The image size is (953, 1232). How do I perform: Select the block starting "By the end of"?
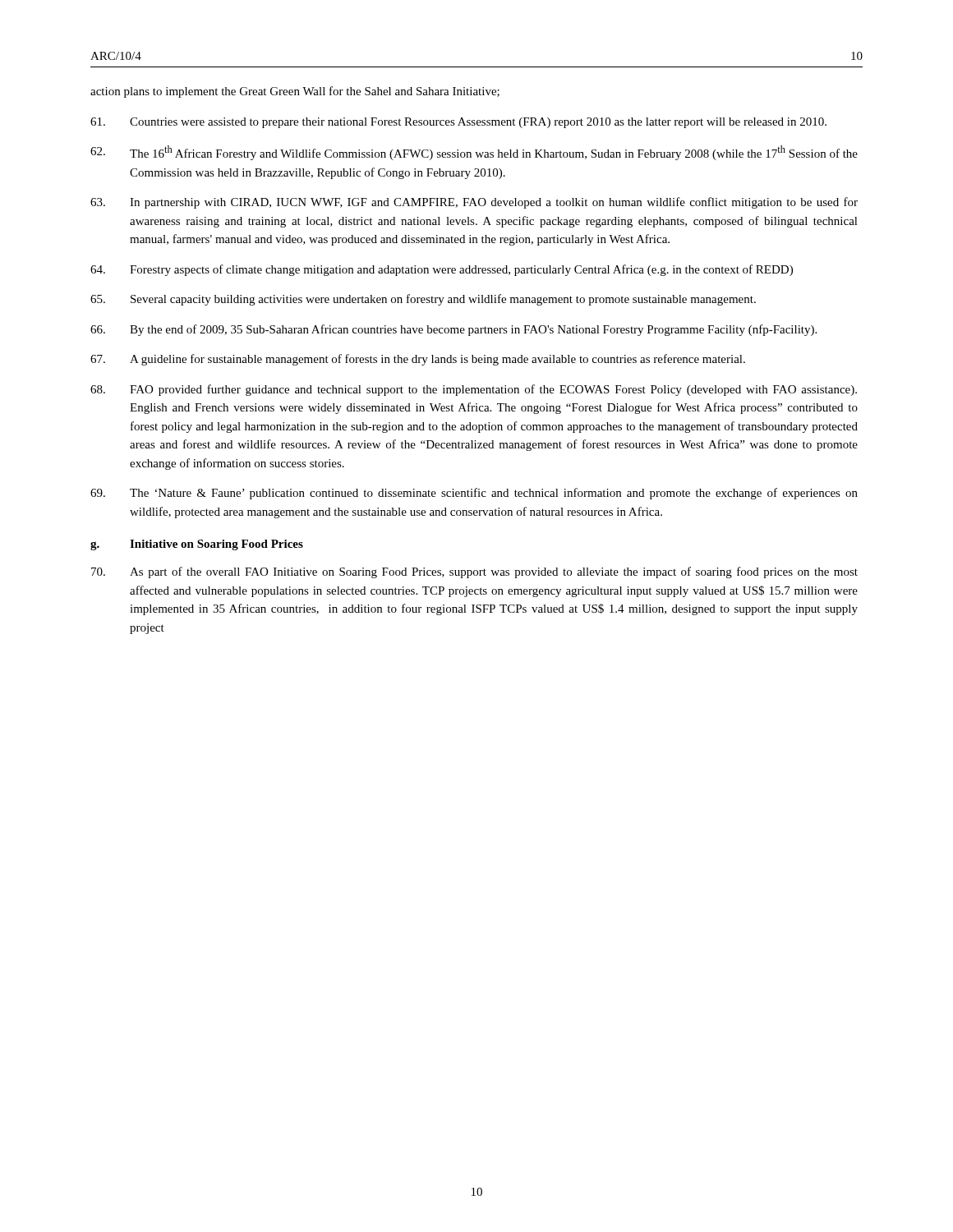(474, 329)
